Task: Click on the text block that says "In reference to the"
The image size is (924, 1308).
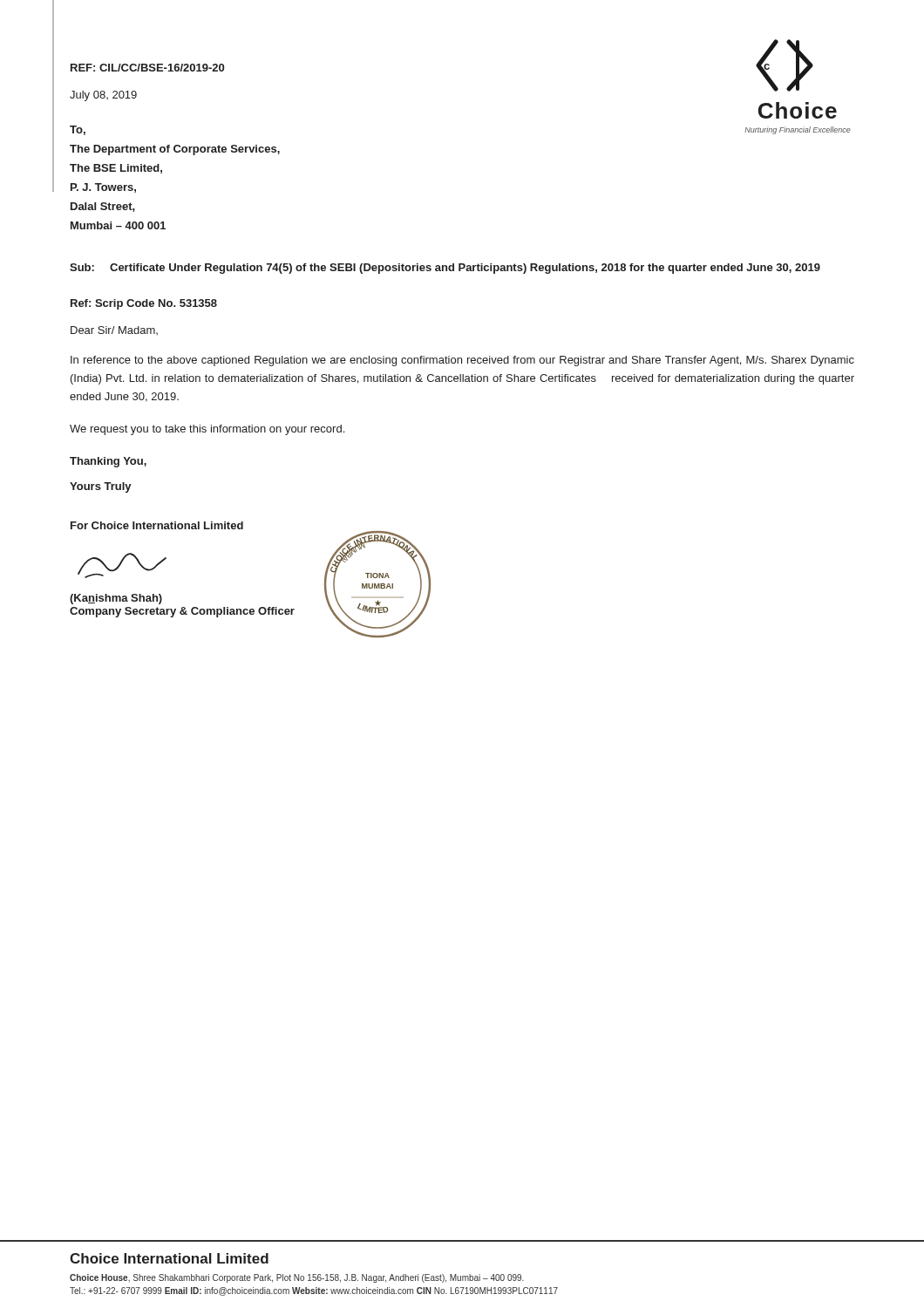Action: (462, 378)
